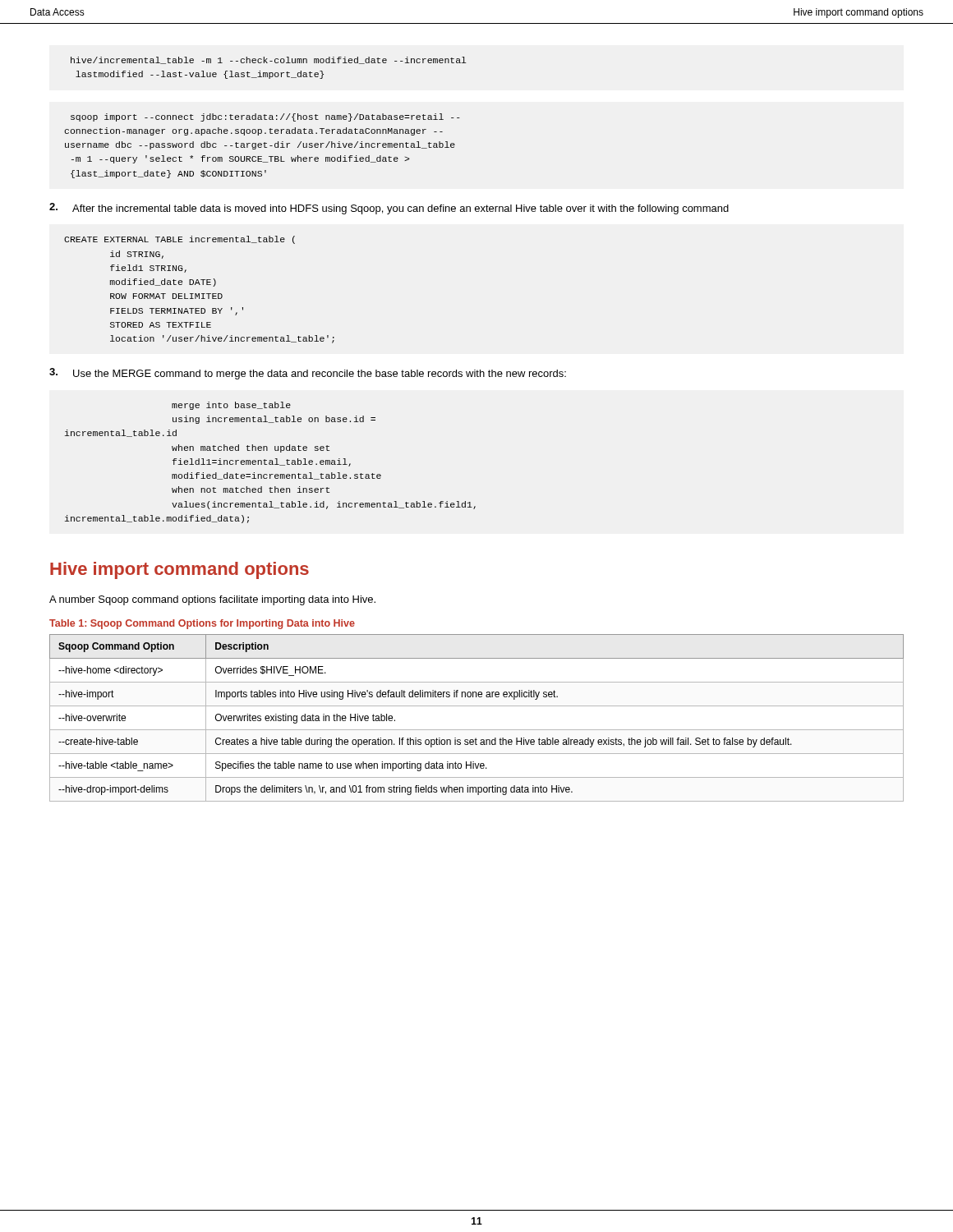Select the region starting "2. After the incremental table data is moved"

tap(476, 208)
